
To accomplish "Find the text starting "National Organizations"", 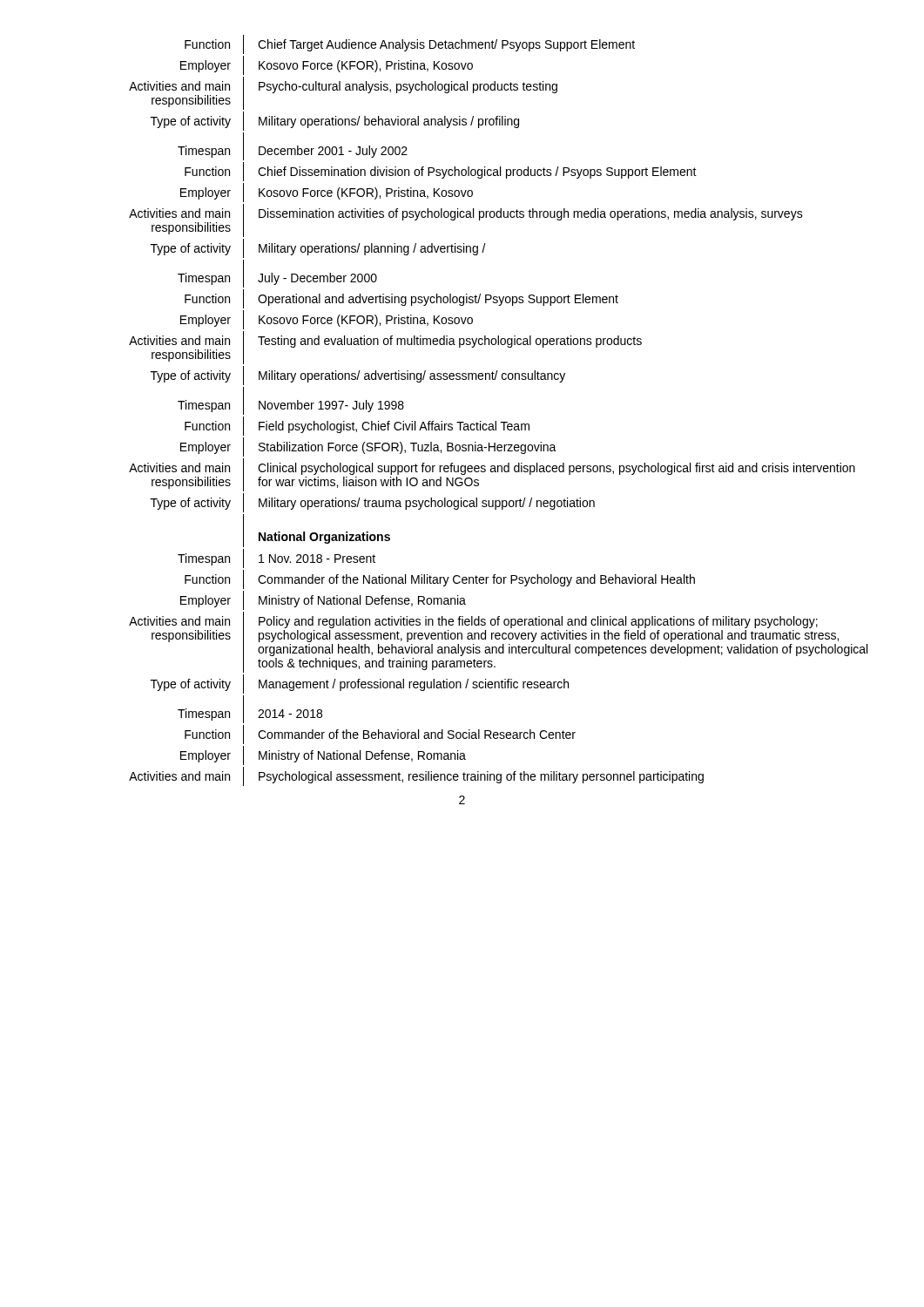I will point(317,535).
